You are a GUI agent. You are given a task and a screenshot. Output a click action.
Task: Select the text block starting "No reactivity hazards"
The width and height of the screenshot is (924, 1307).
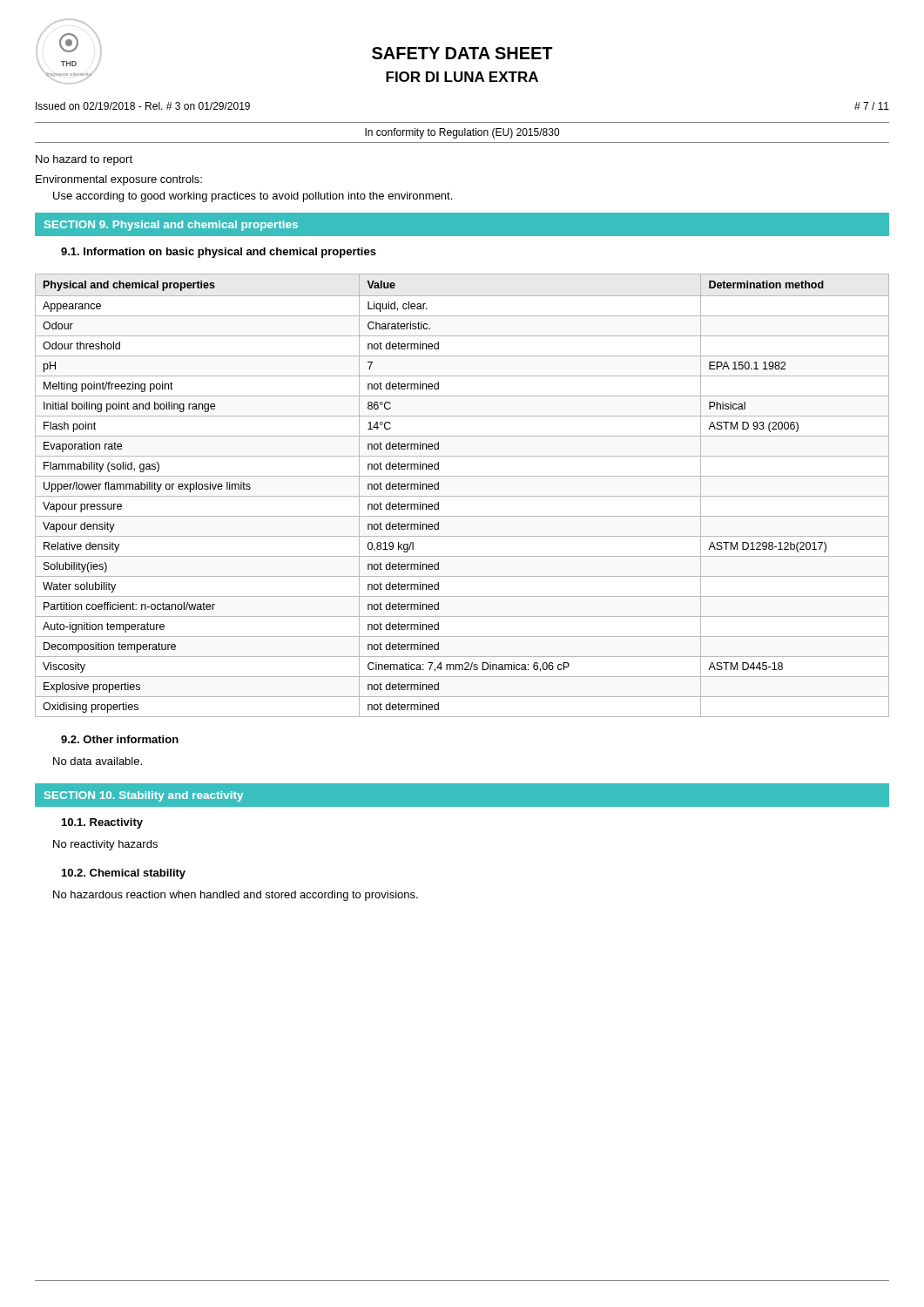pos(105,844)
